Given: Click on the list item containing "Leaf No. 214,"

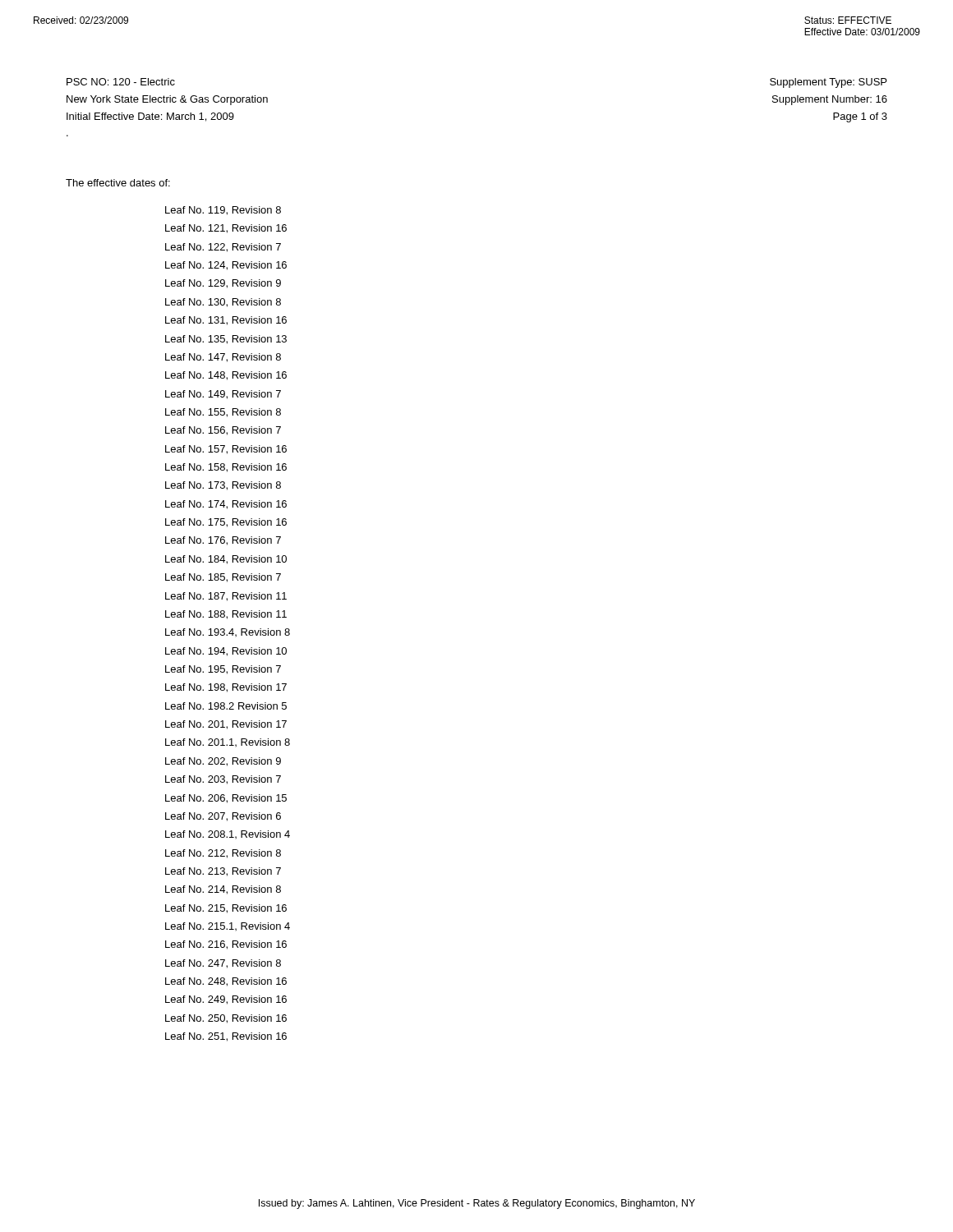Looking at the screenshot, I should click(x=223, y=889).
